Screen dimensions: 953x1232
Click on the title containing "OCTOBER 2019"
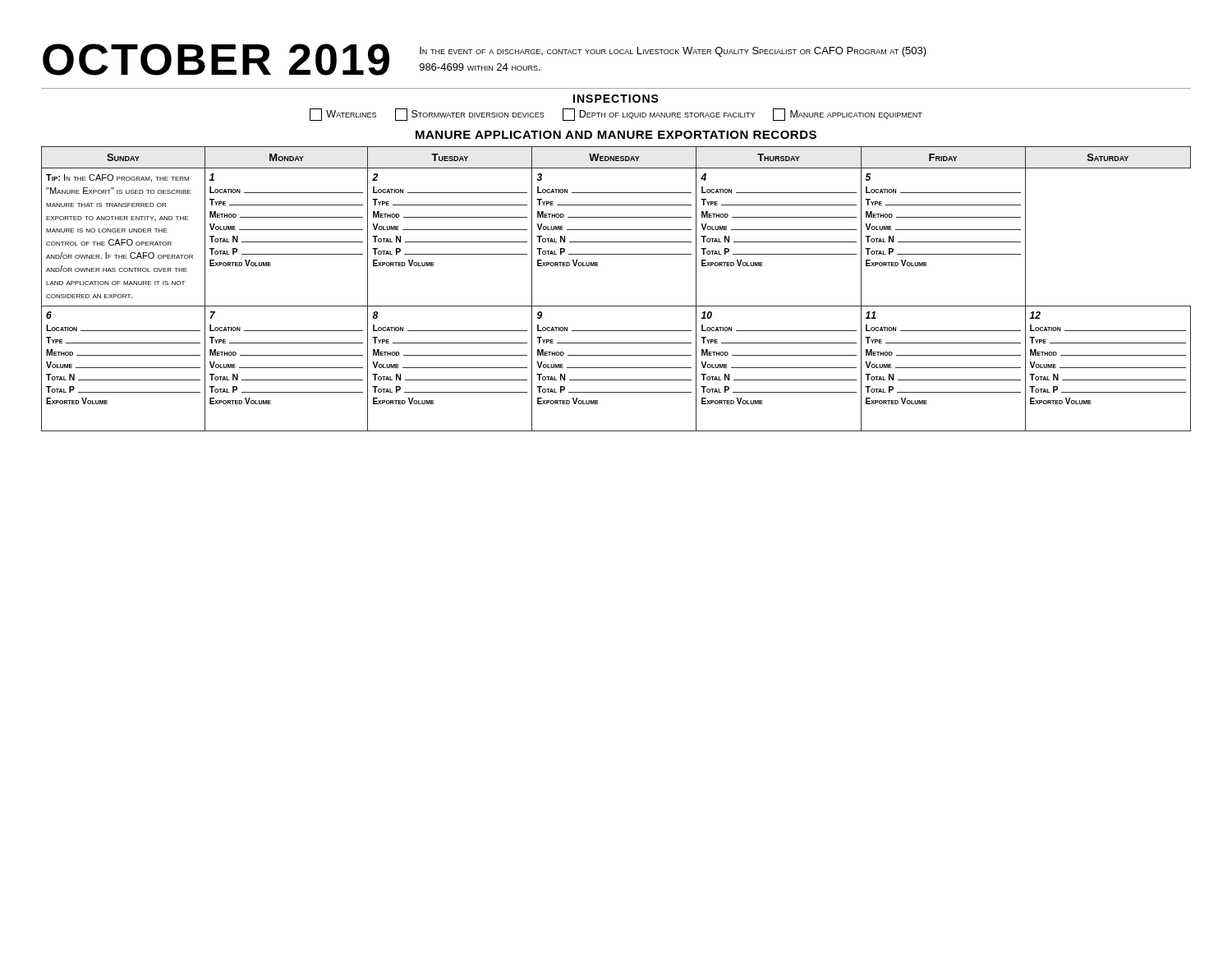217,59
